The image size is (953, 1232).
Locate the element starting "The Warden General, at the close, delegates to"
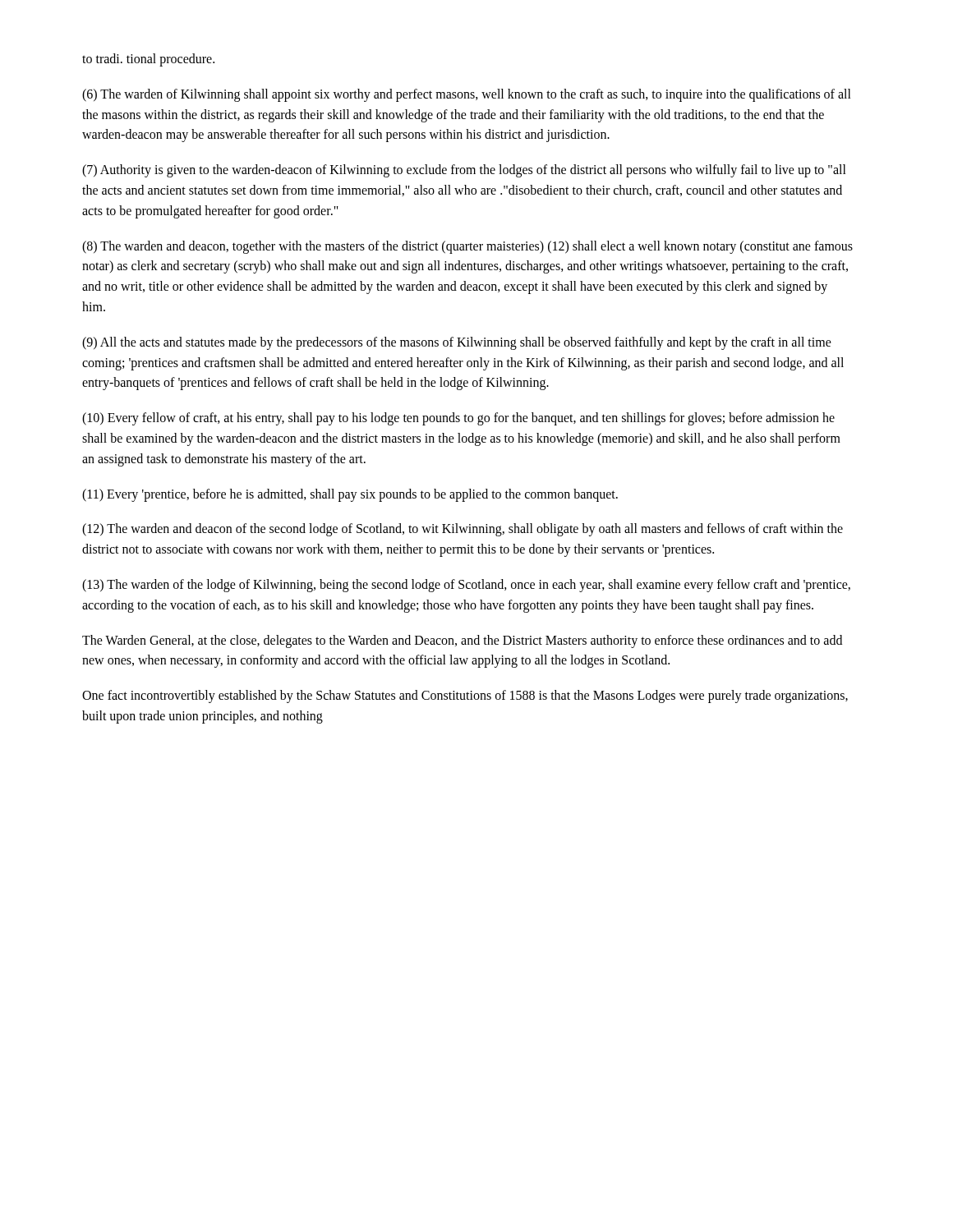pyautogui.click(x=462, y=650)
